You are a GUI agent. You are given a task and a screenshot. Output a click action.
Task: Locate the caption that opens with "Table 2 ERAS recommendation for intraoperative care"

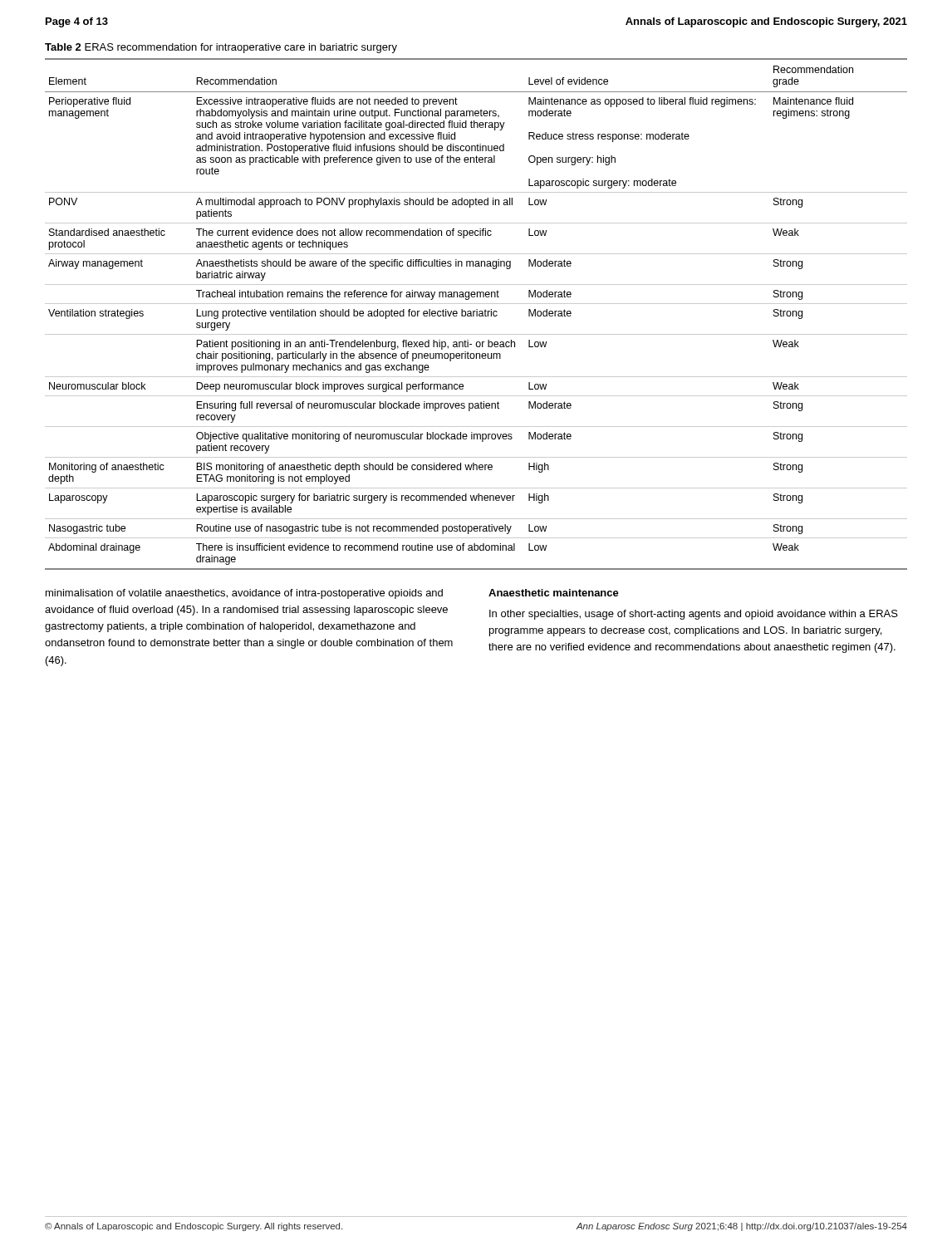[221, 47]
